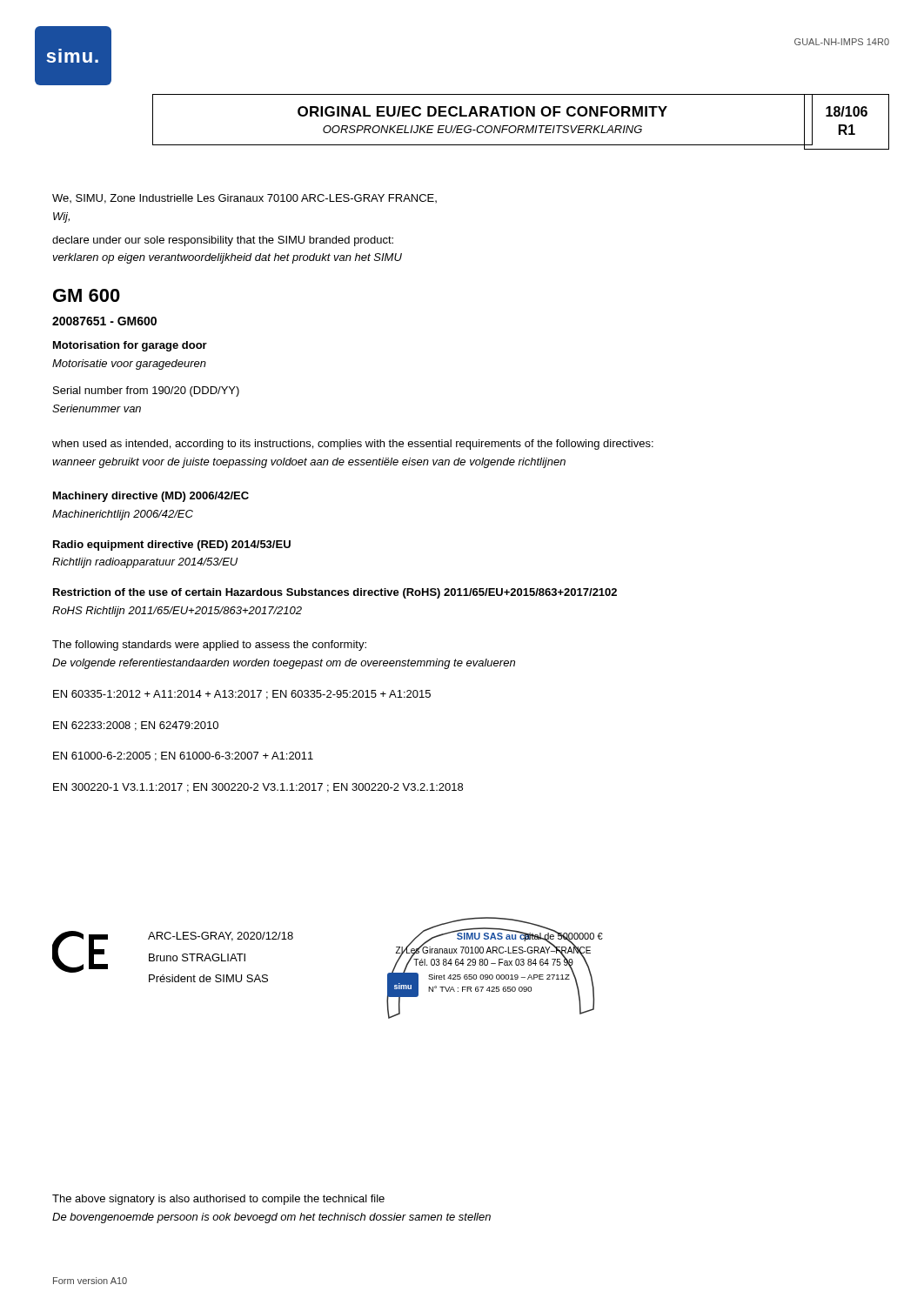Find the block on this page that starts "EN 60335-1:2012 + A11:2014 + A13:2017"
The image size is (924, 1305).
[x=242, y=694]
